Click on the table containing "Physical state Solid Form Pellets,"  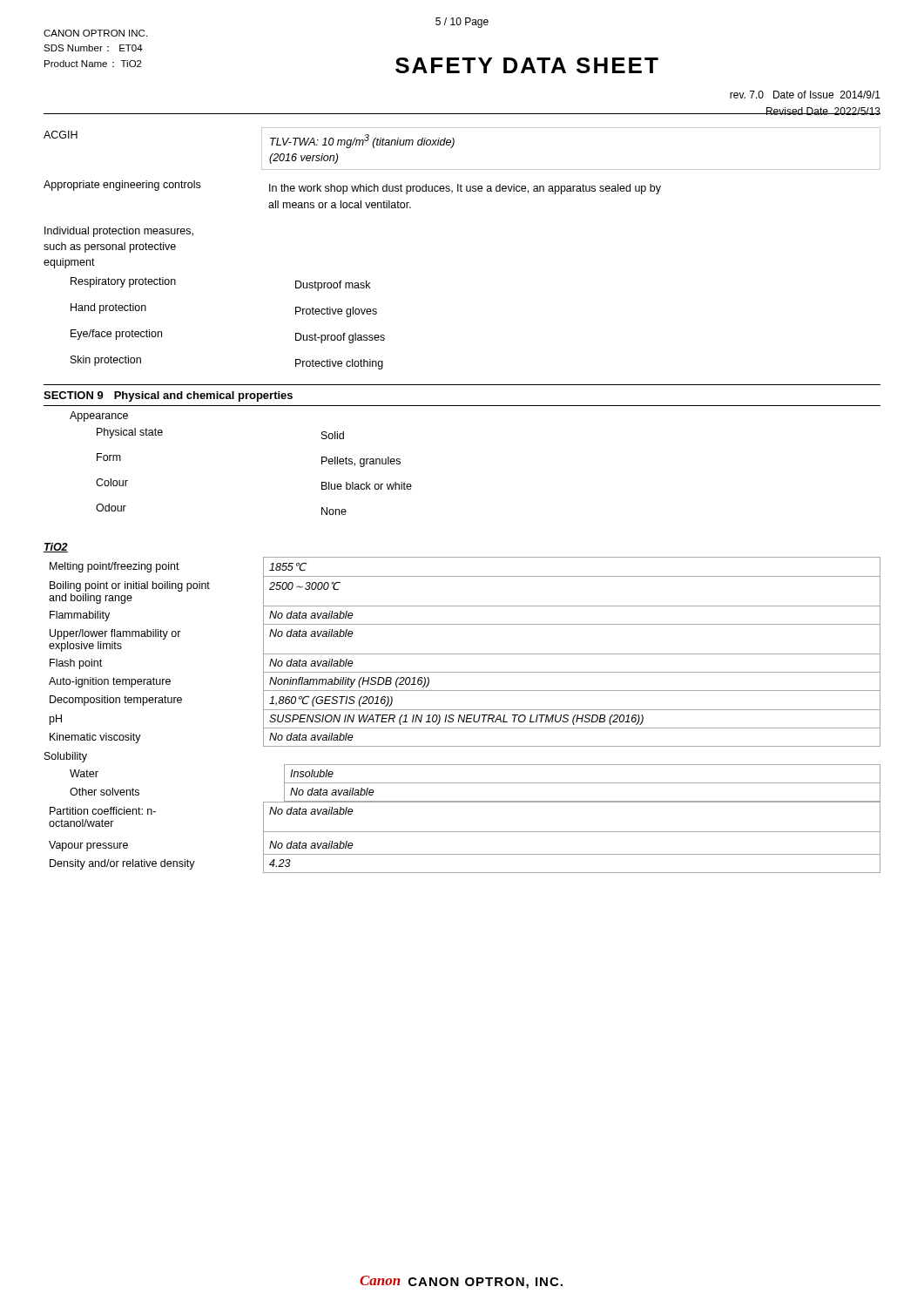462,473
